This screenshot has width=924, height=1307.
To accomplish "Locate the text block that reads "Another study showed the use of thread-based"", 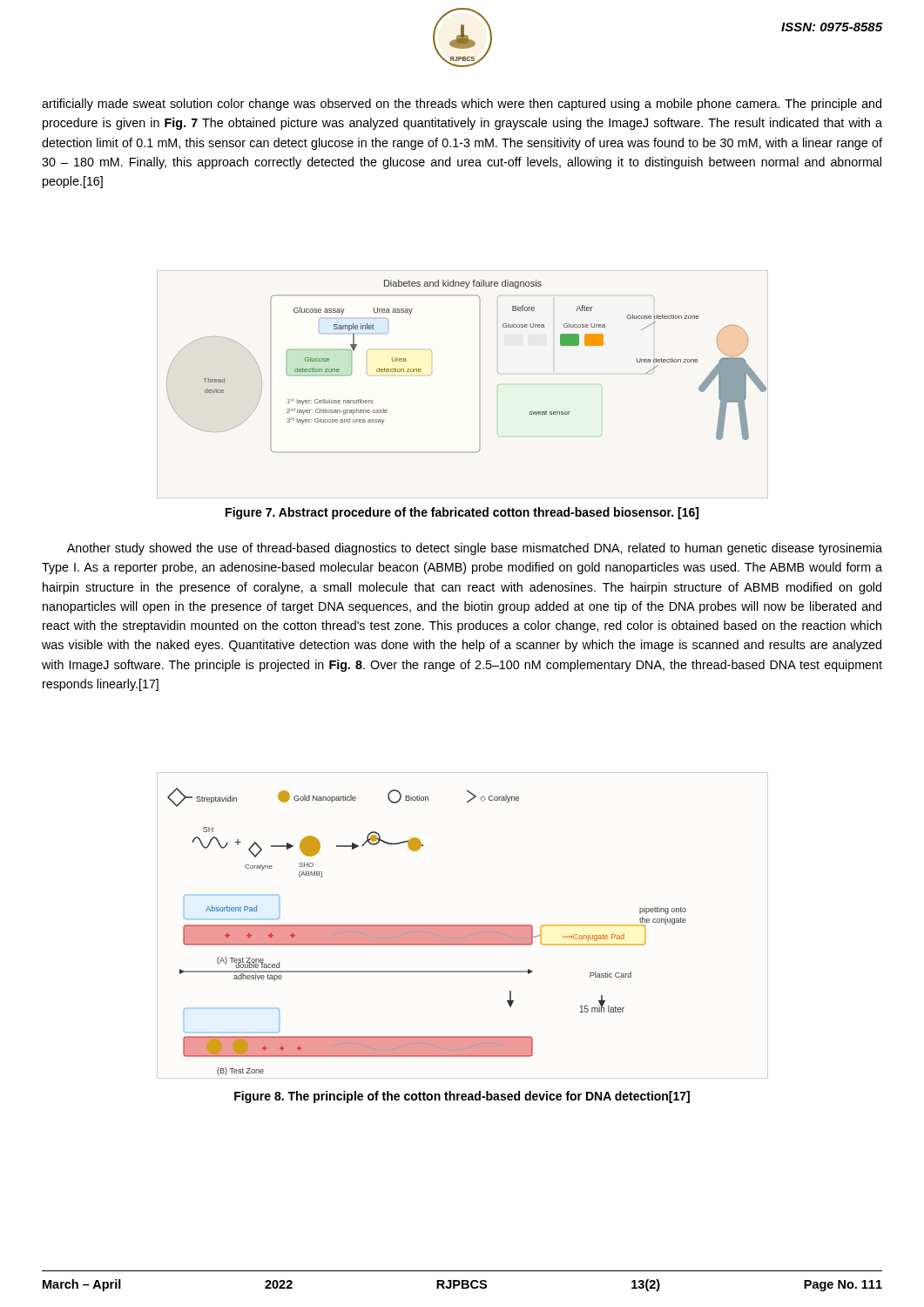I will [462, 616].
